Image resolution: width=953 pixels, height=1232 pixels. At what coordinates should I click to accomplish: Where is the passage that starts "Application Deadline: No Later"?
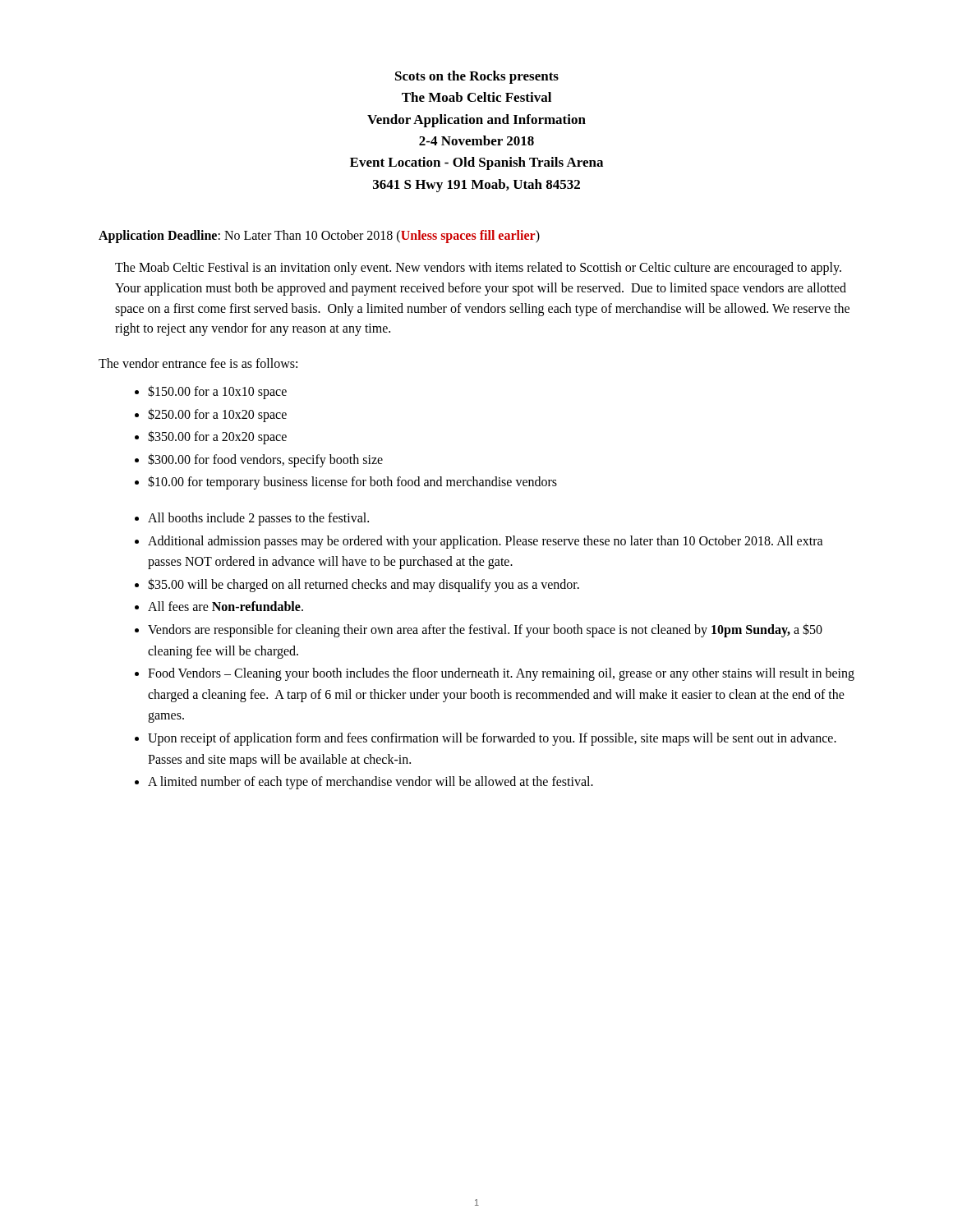319,235
